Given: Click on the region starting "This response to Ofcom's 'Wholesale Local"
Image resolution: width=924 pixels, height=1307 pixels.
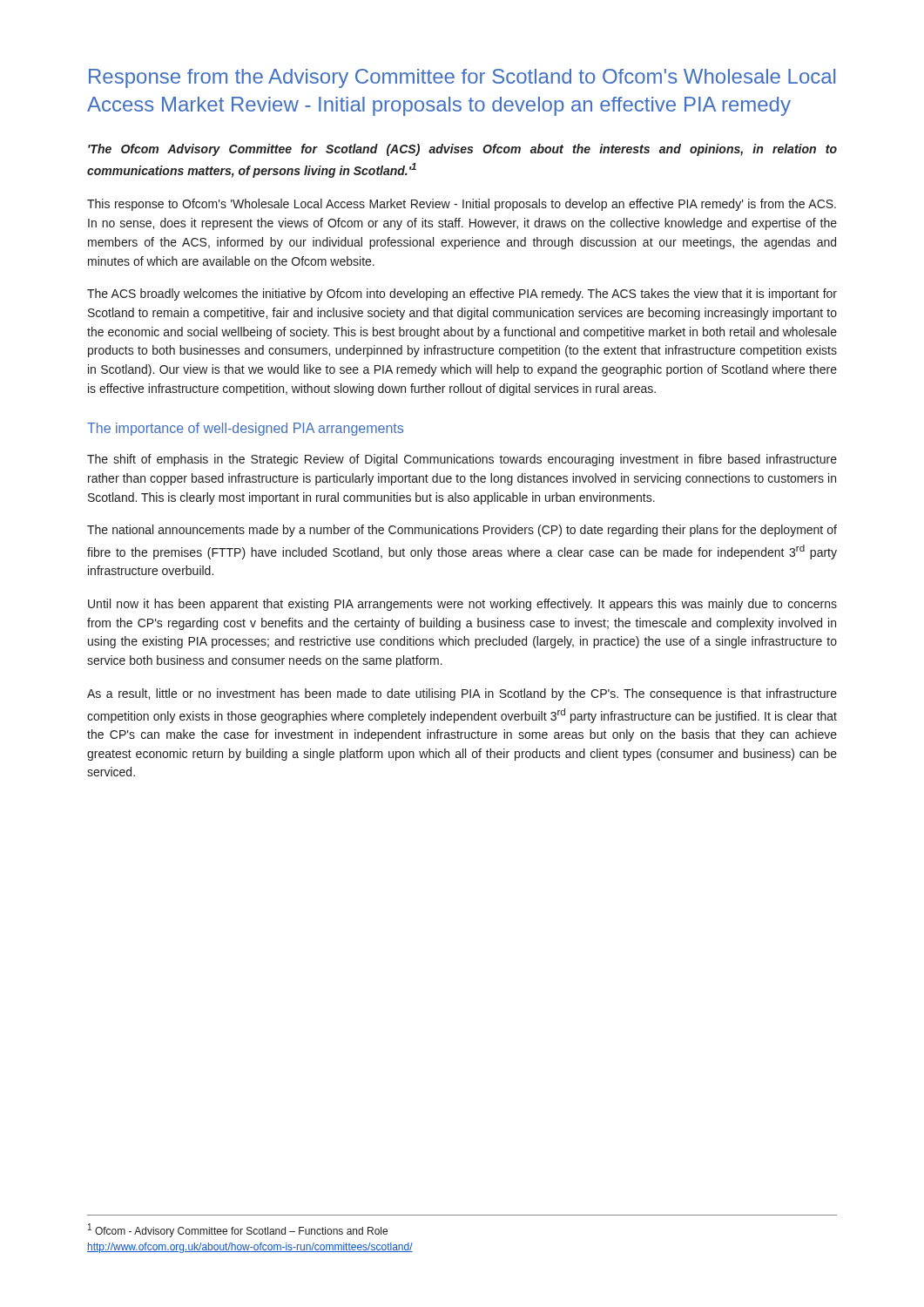Looking at the screenshot, I should (x=462, y=233).
